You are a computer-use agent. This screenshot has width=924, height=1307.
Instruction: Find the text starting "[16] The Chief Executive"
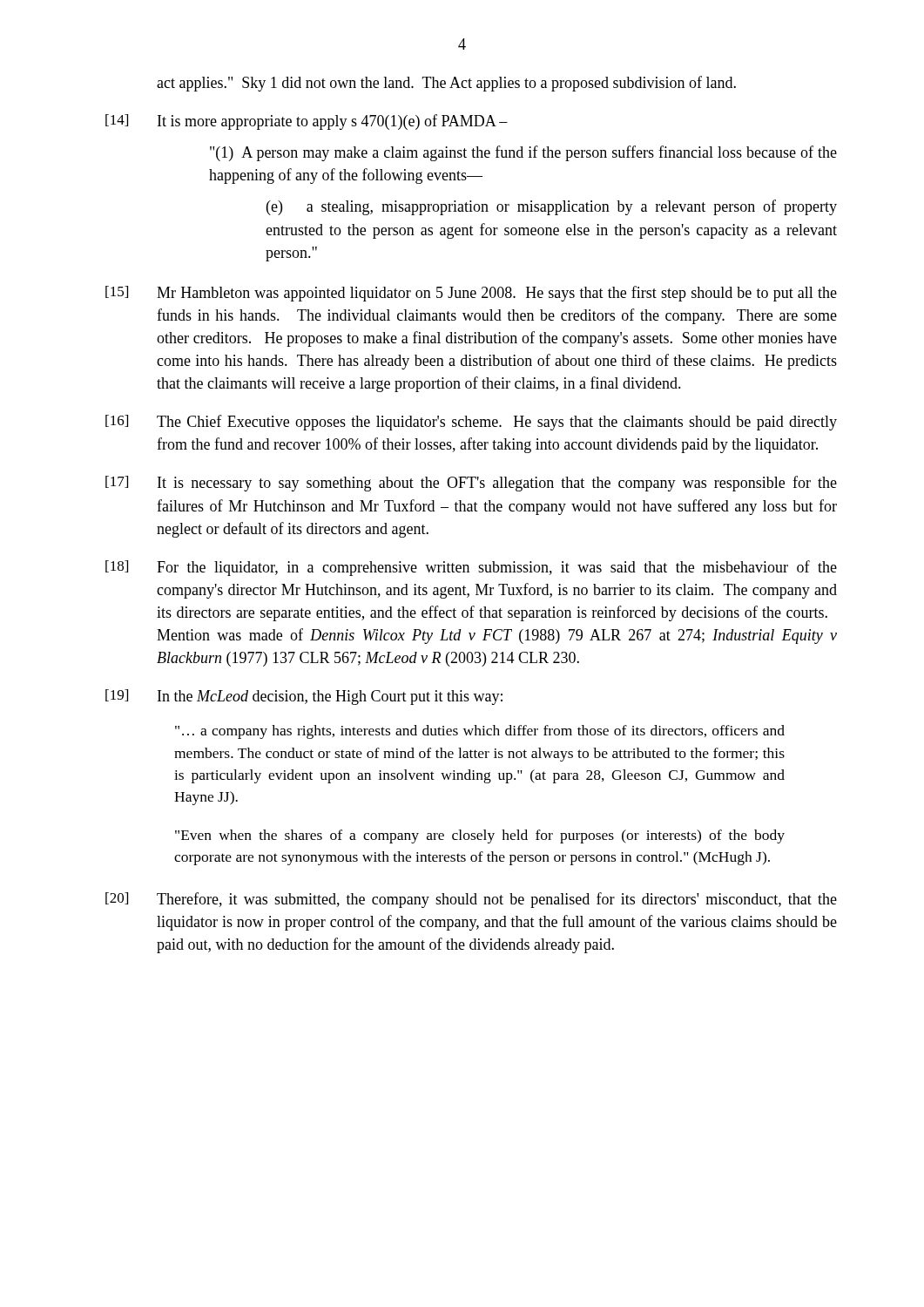pos(471,433)
